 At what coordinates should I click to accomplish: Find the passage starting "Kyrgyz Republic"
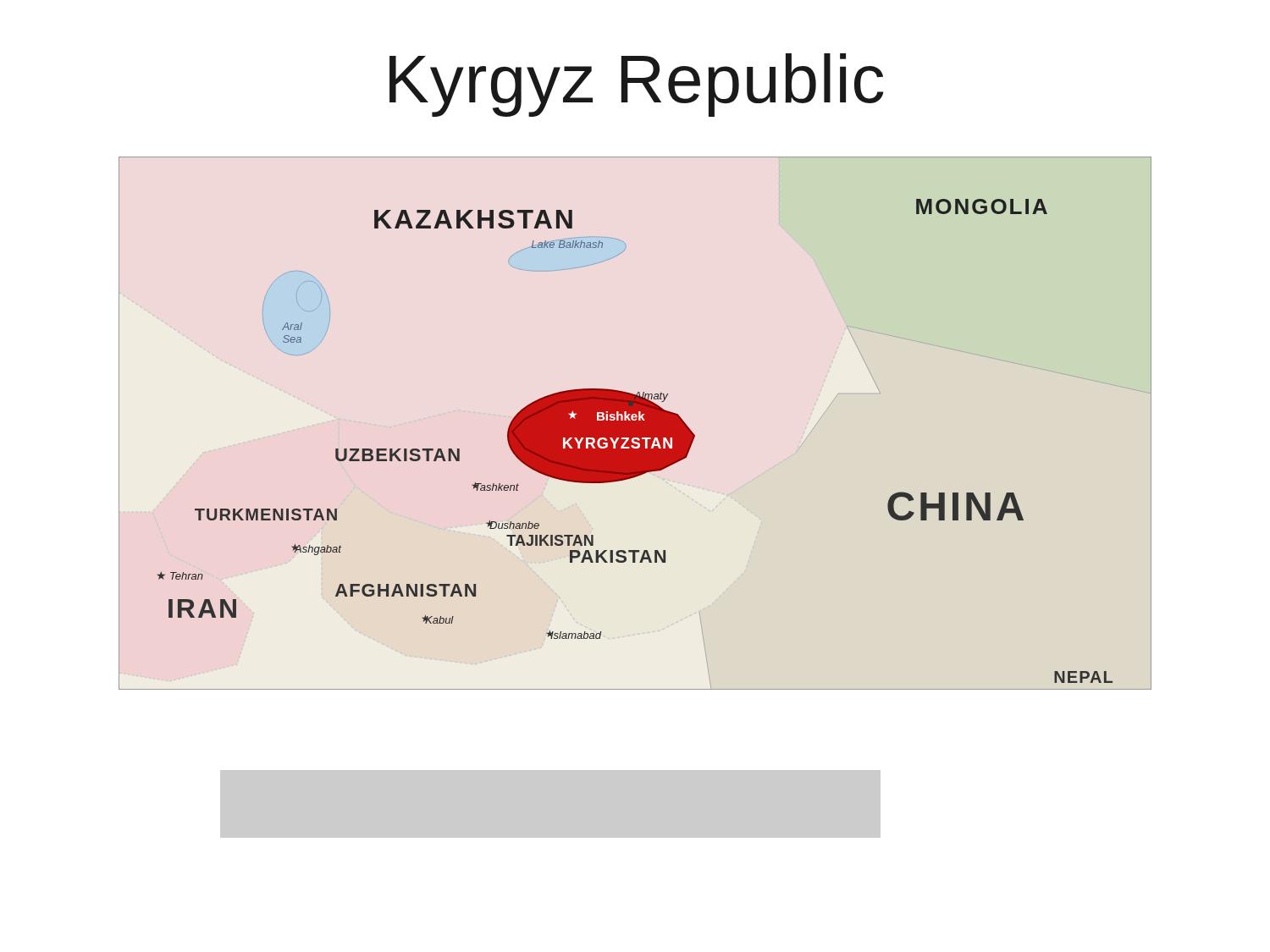[635, 79]
